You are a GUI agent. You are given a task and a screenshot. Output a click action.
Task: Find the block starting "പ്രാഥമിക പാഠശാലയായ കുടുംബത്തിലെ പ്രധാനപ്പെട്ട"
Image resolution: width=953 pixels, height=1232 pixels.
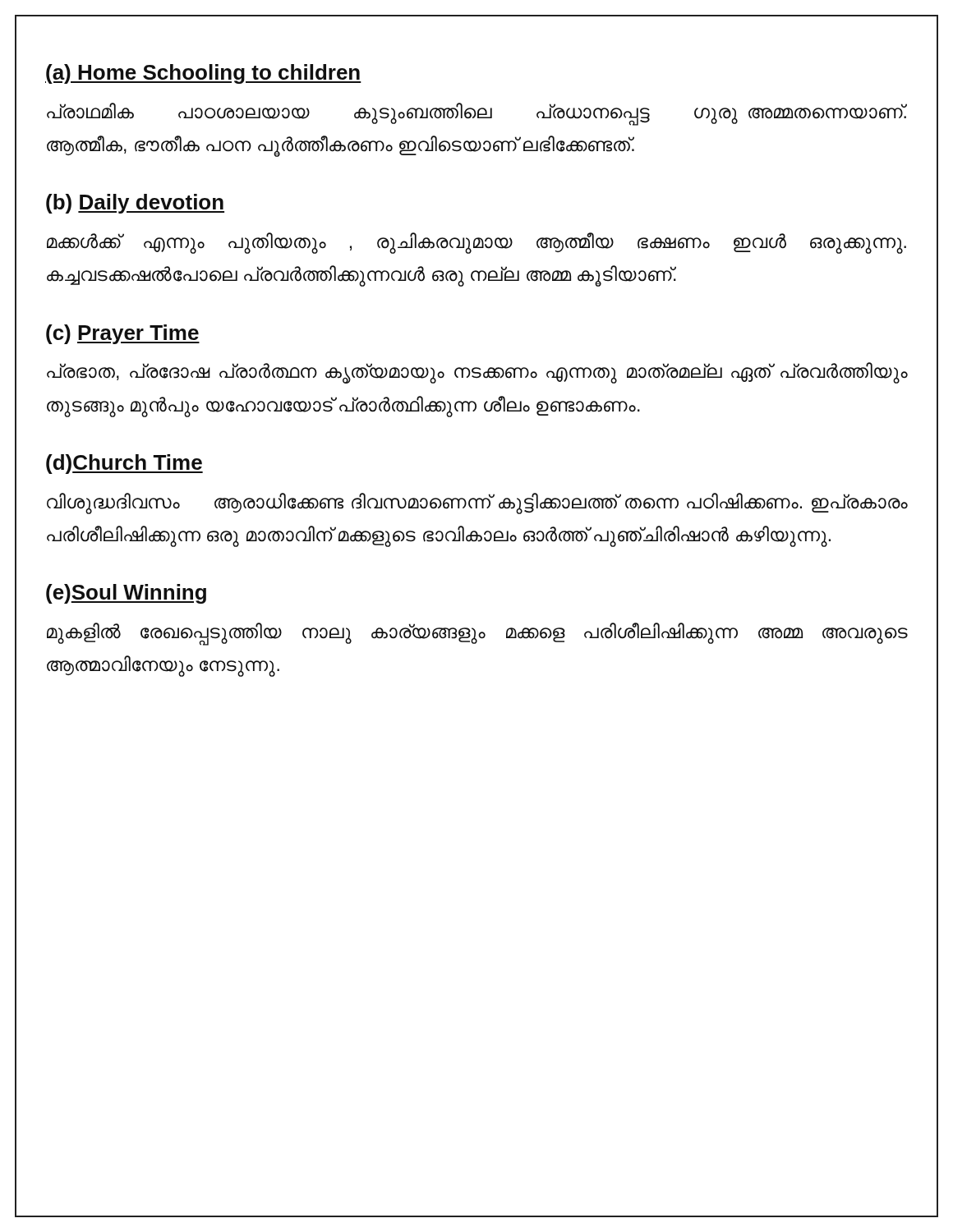pyautogui.click(x=476, y=128)
